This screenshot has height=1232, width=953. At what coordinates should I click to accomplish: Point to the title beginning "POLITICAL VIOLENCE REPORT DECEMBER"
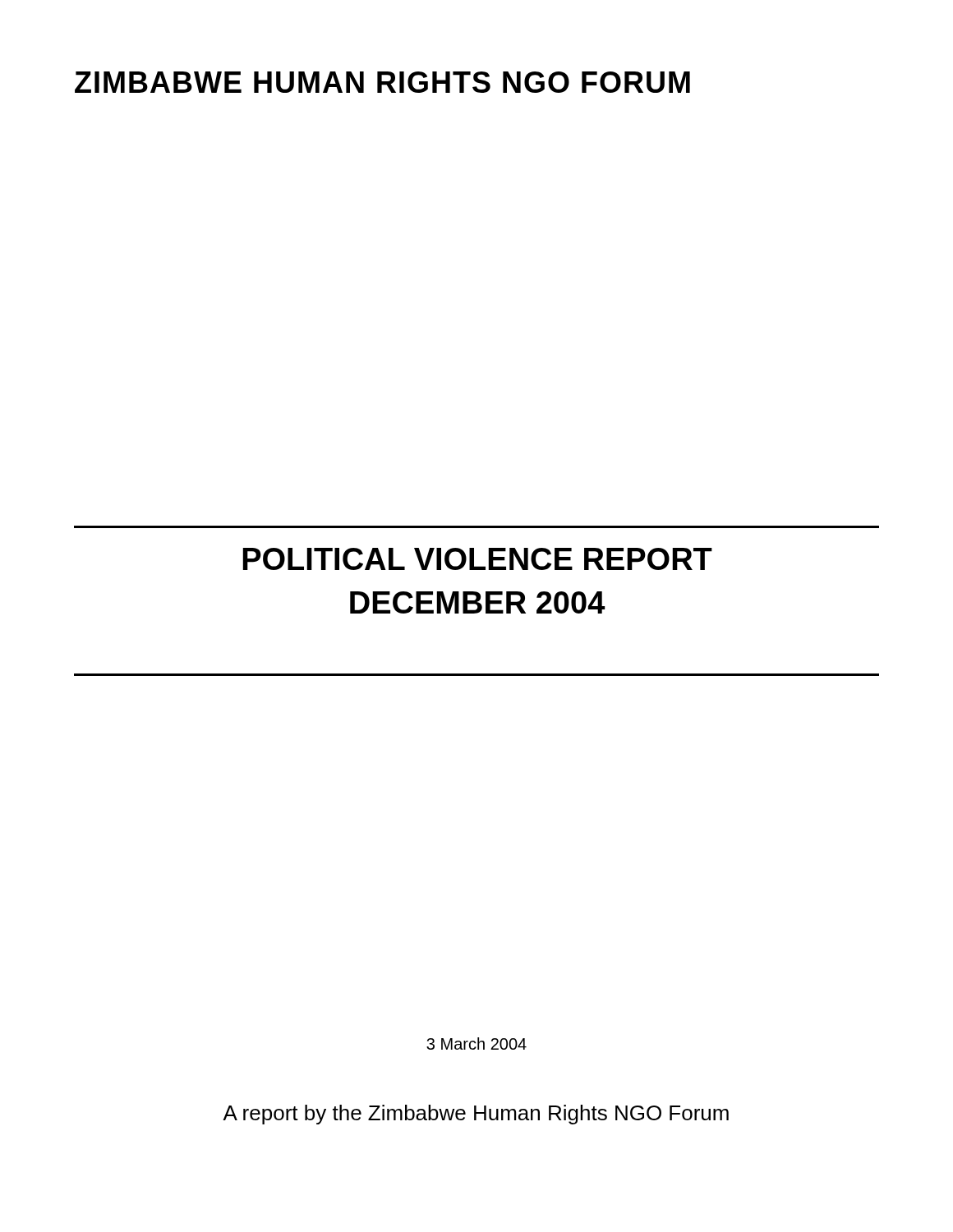pyautogui.click(x=476, y=582)
